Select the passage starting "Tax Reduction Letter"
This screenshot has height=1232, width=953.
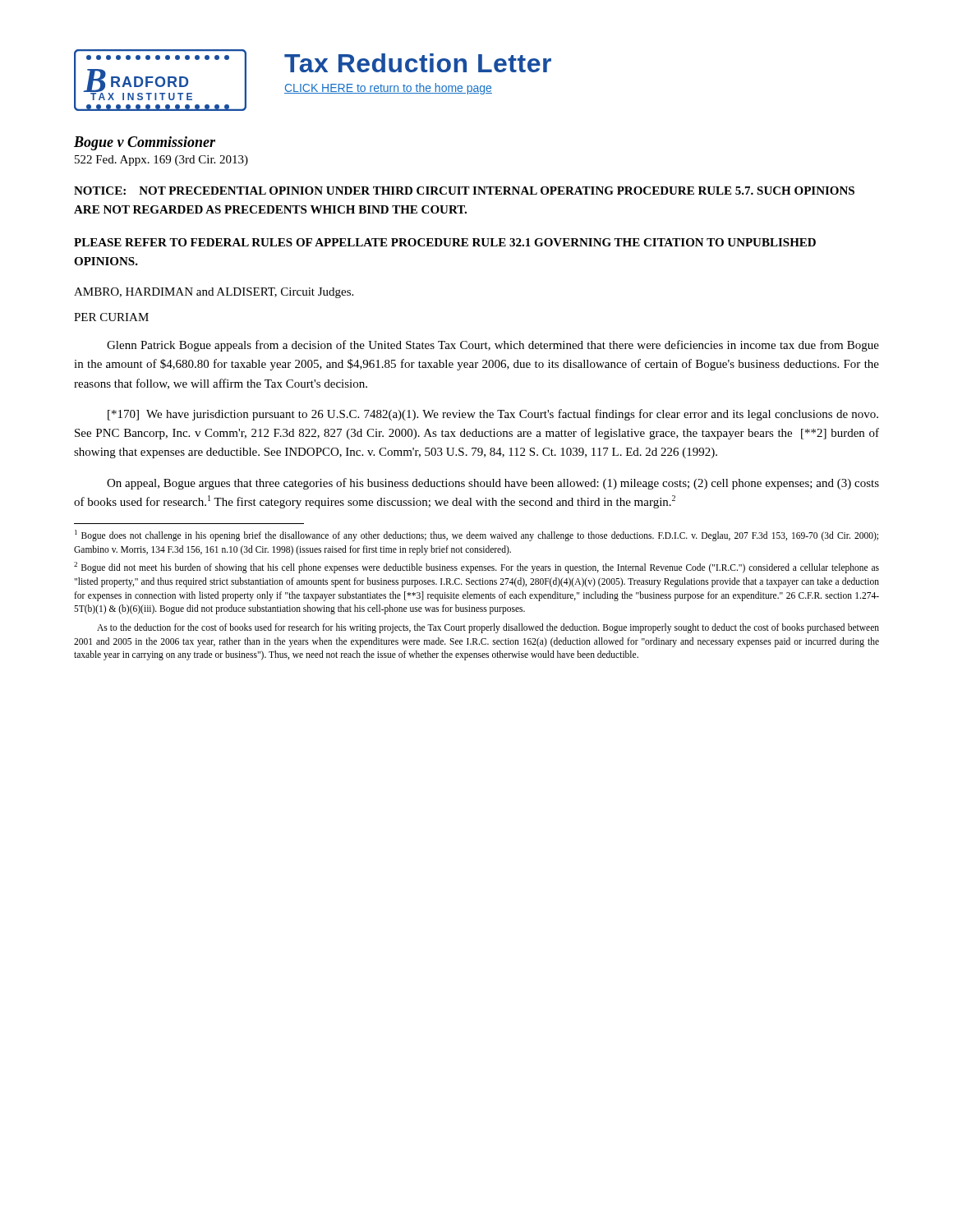[418, 72]
